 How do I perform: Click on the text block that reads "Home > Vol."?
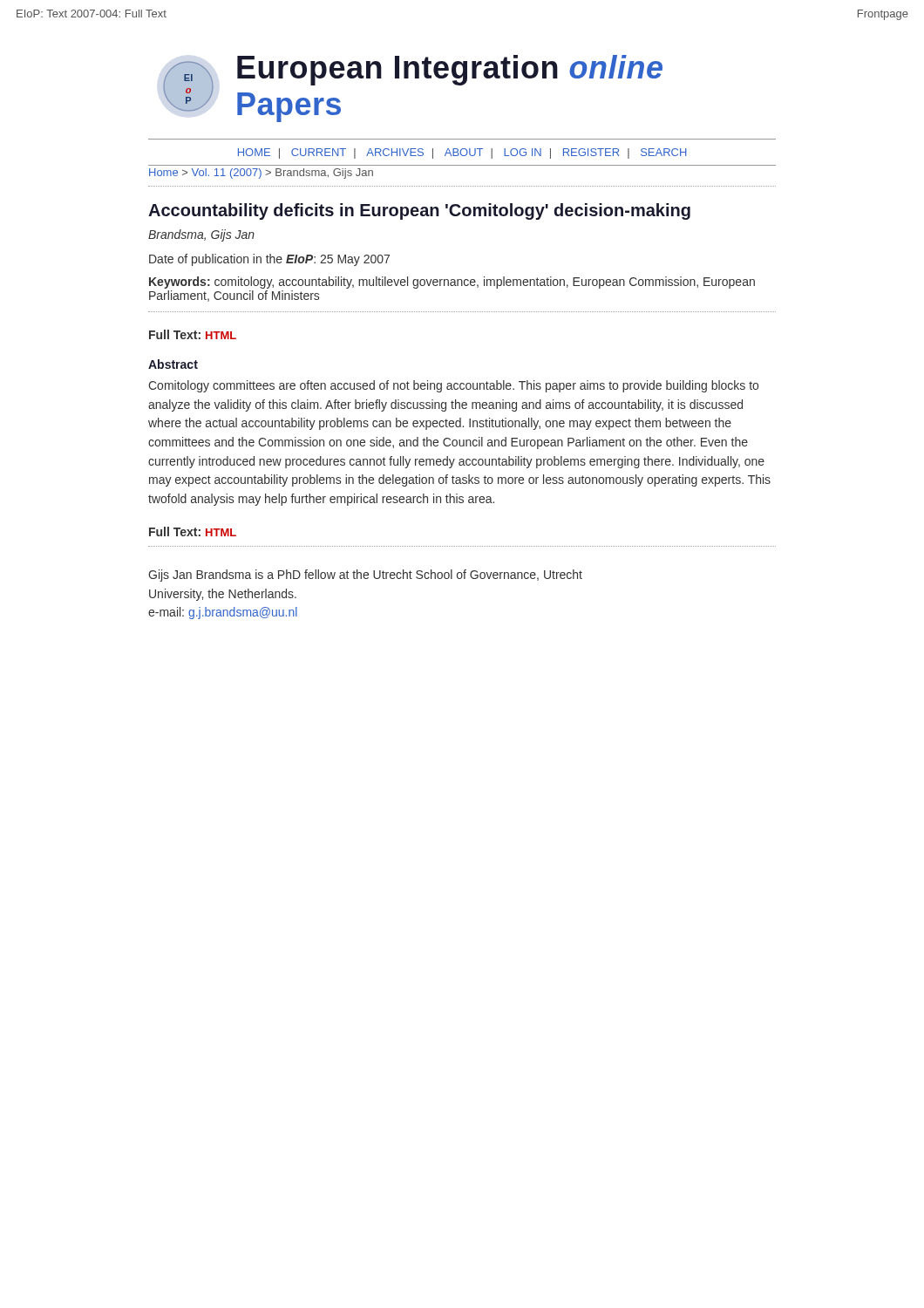click(x=261, y=172)
